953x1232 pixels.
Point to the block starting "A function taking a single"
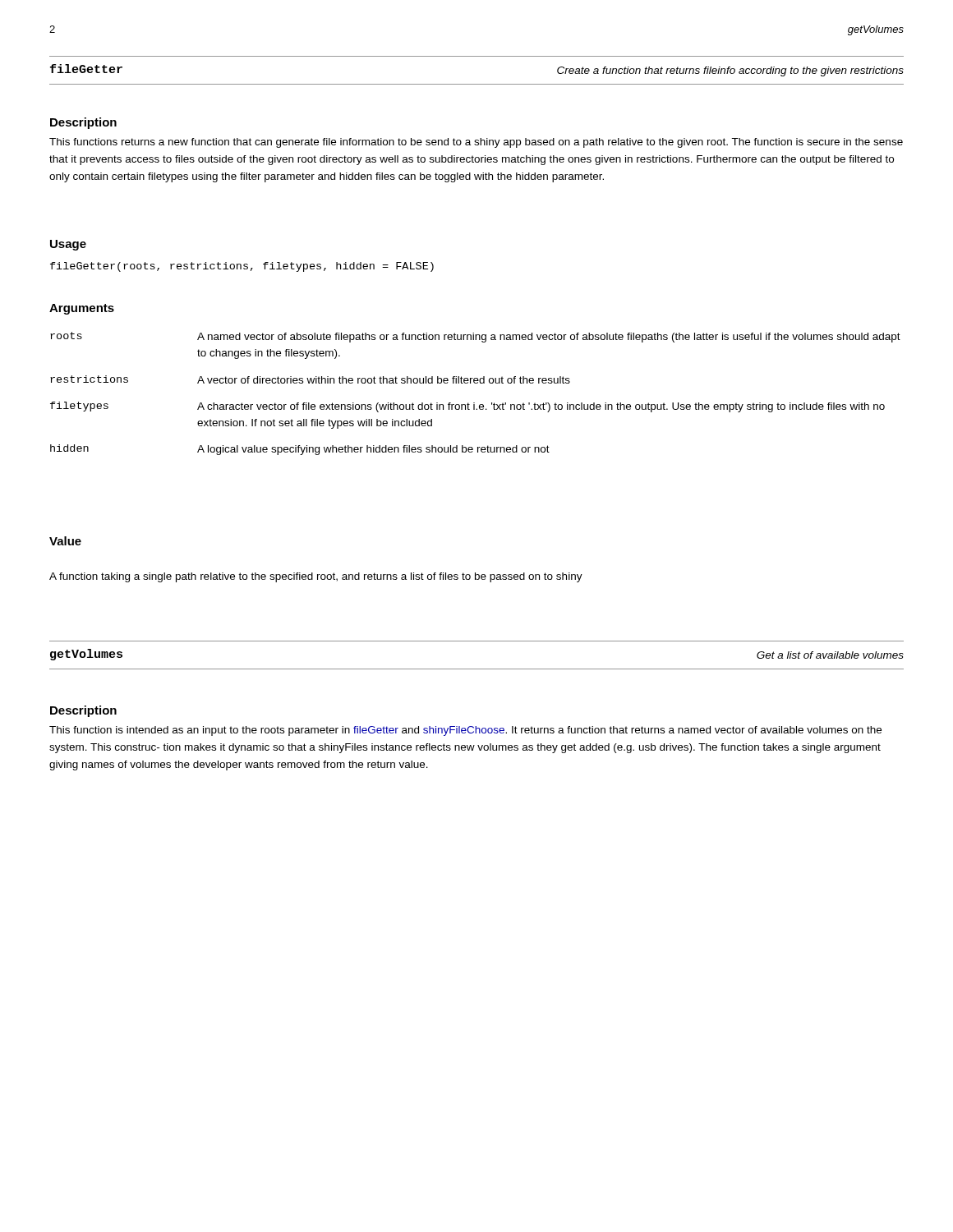(476, 577)
